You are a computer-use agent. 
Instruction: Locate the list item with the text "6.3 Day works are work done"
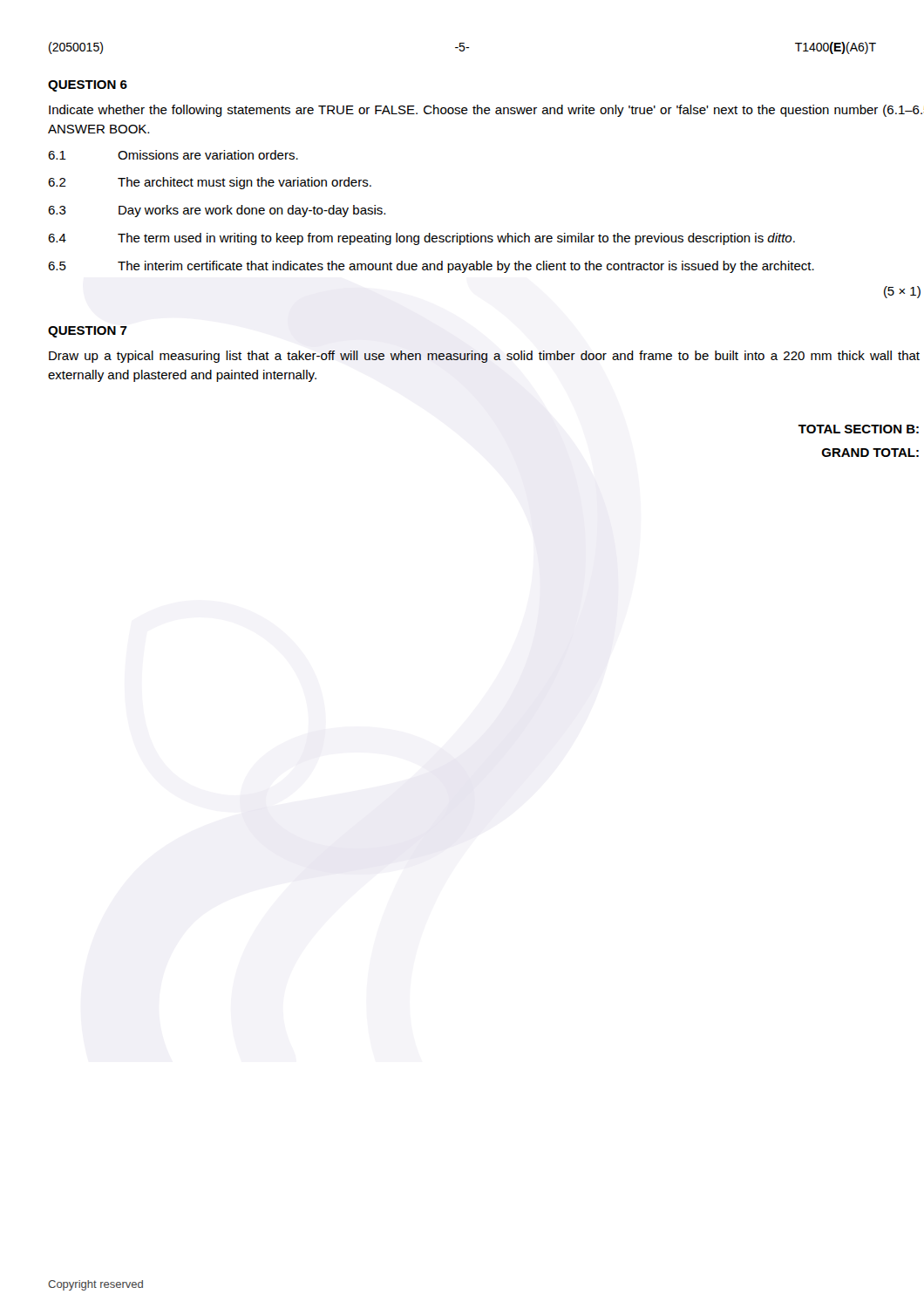click(x=217, y=211)
